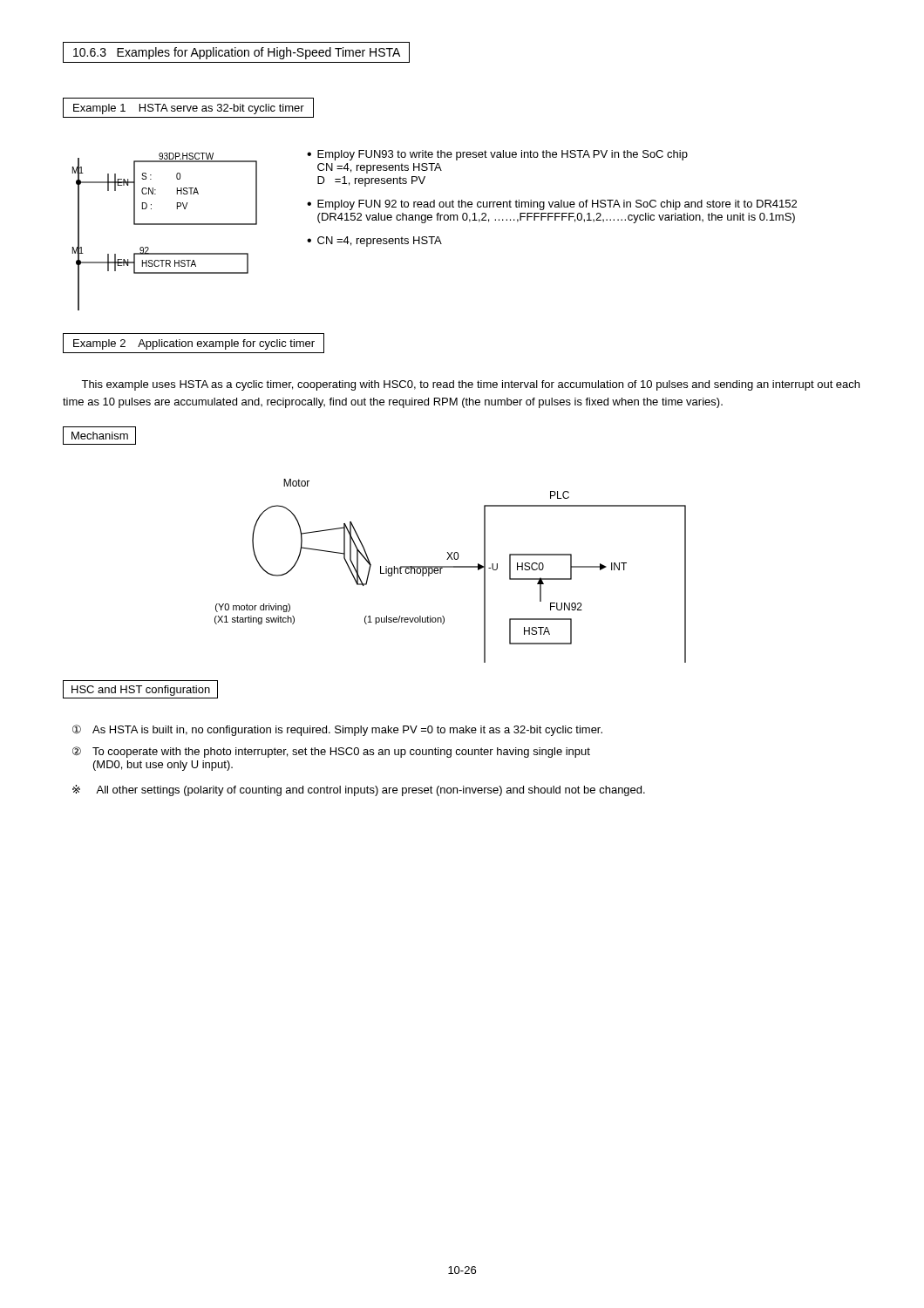Select the passage starting "HSC and HST configuration"

point(140,690)
